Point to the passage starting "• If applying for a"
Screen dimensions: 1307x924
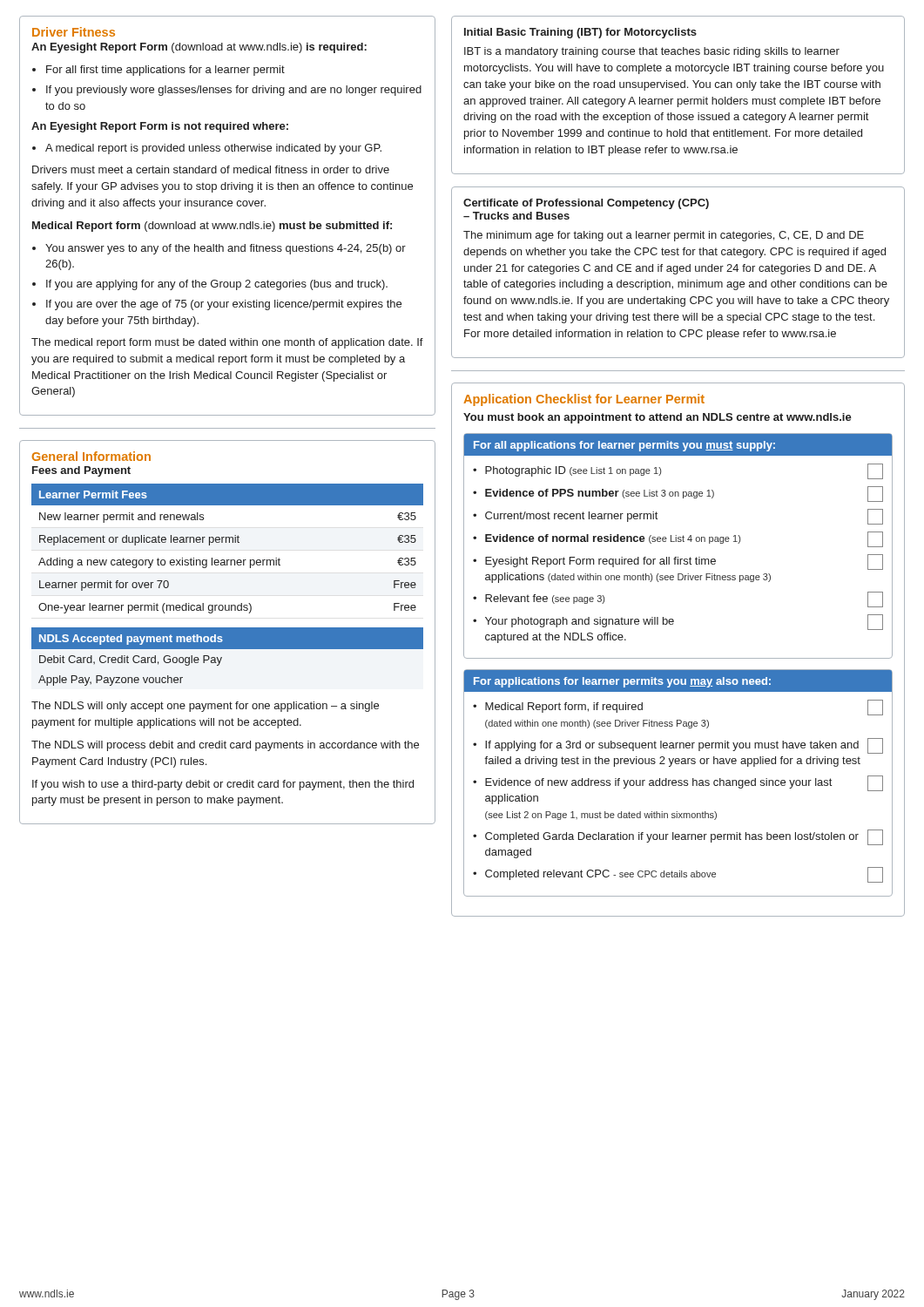(x=678, y=753)
